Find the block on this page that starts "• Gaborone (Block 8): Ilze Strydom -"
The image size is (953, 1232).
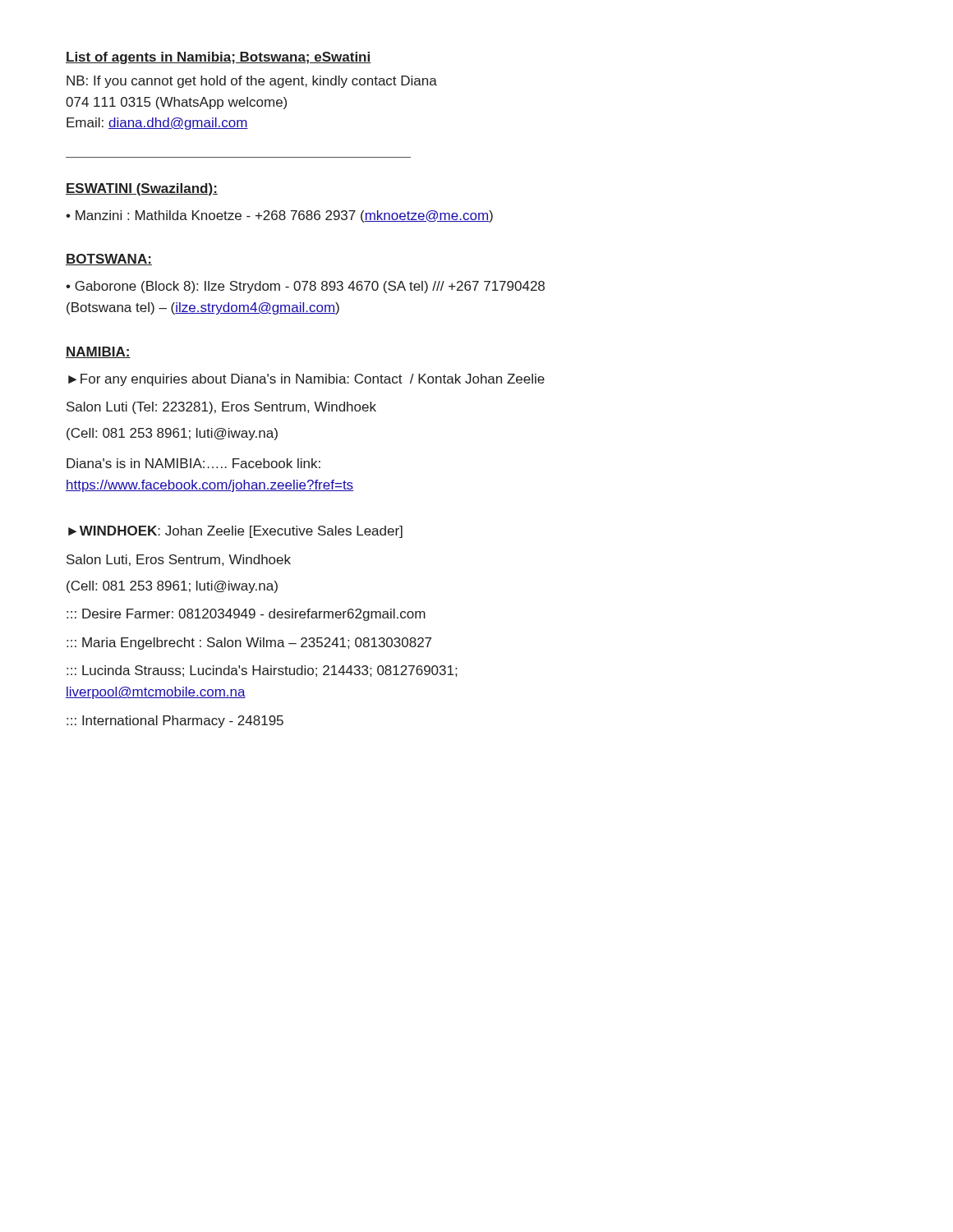(306, 297)
